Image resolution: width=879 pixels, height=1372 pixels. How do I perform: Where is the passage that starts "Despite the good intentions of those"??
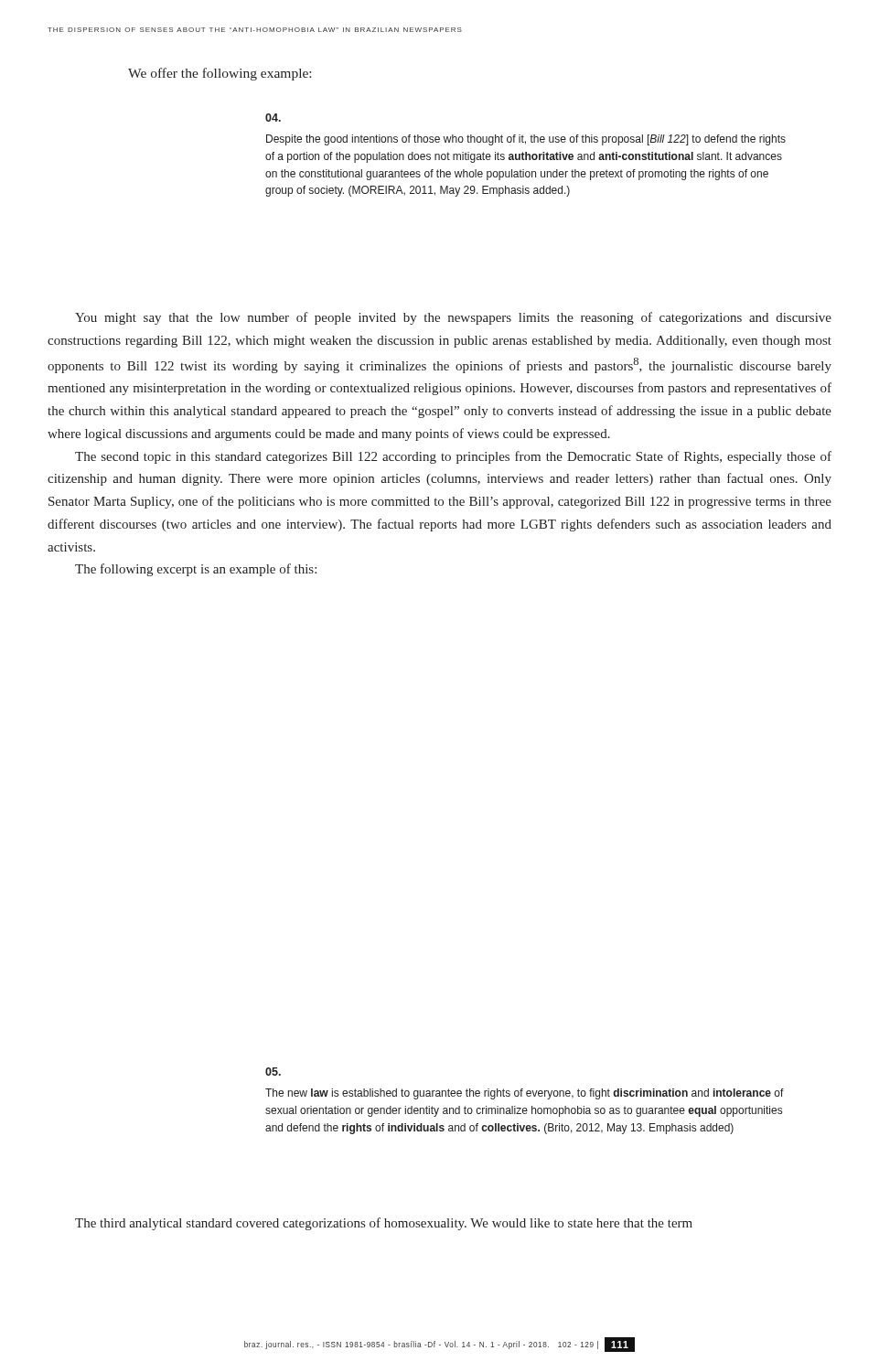531,153
